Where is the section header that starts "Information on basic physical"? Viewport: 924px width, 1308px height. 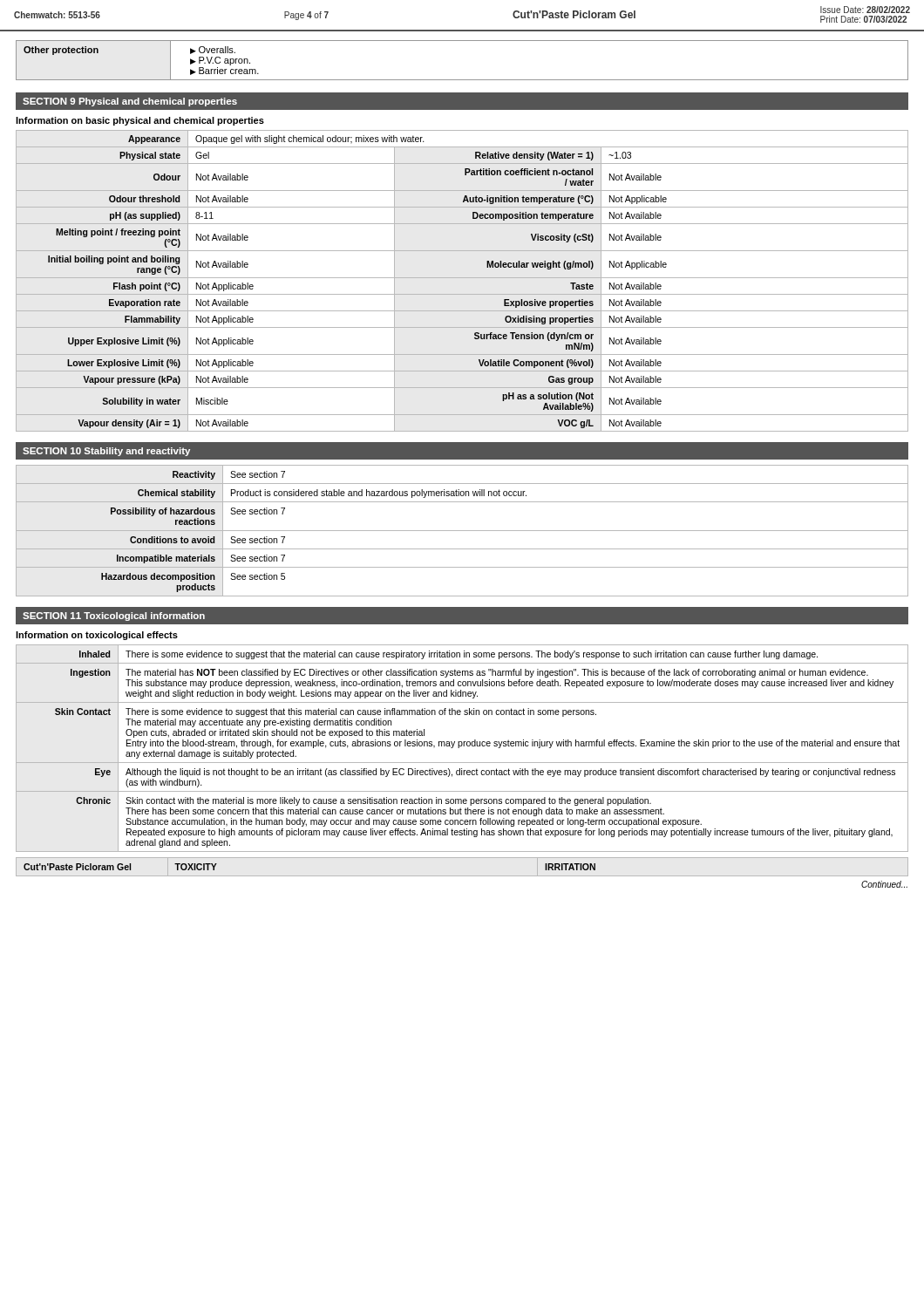[x=140, y=120]
